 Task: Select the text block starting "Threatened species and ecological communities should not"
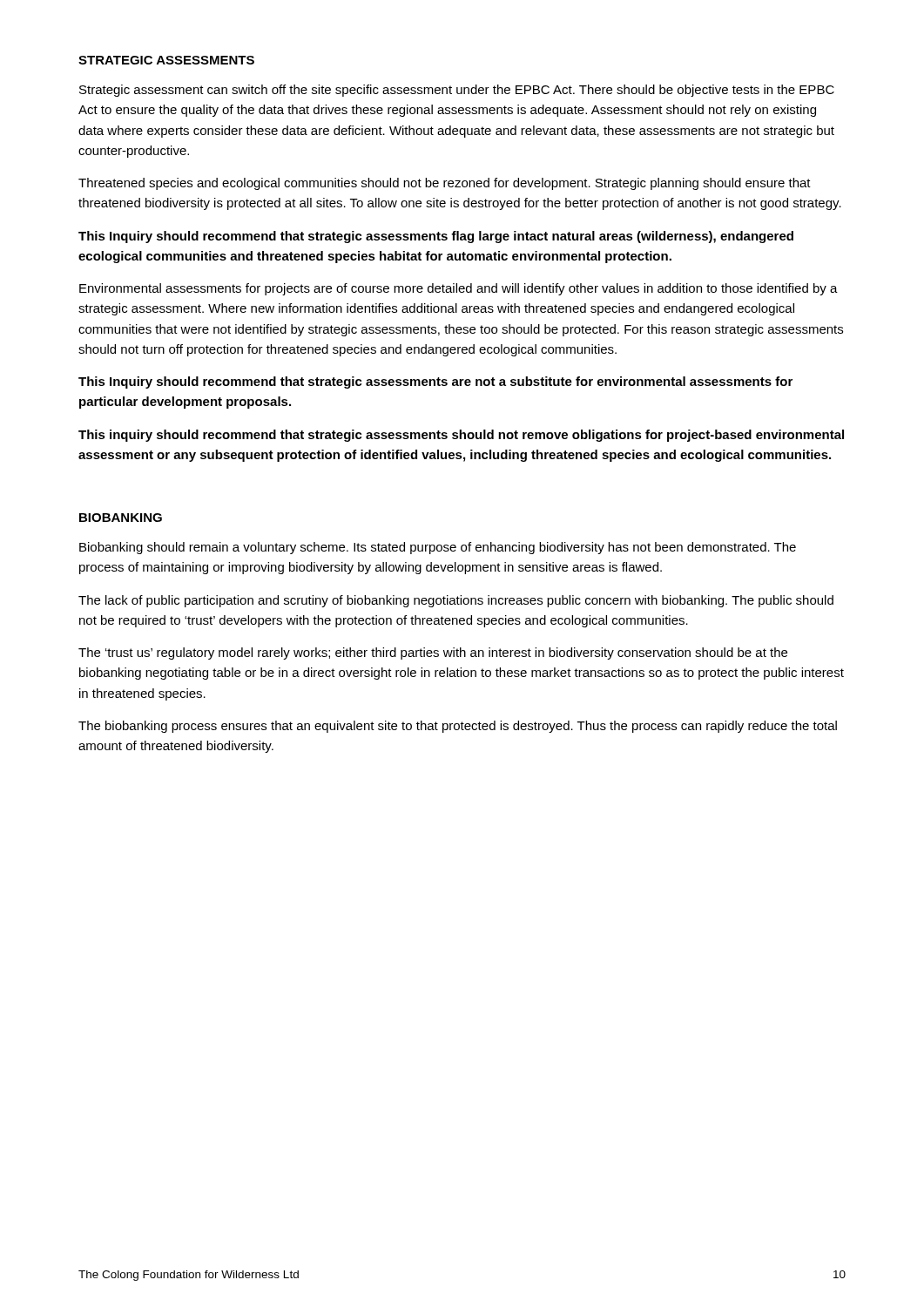(460, 193)
